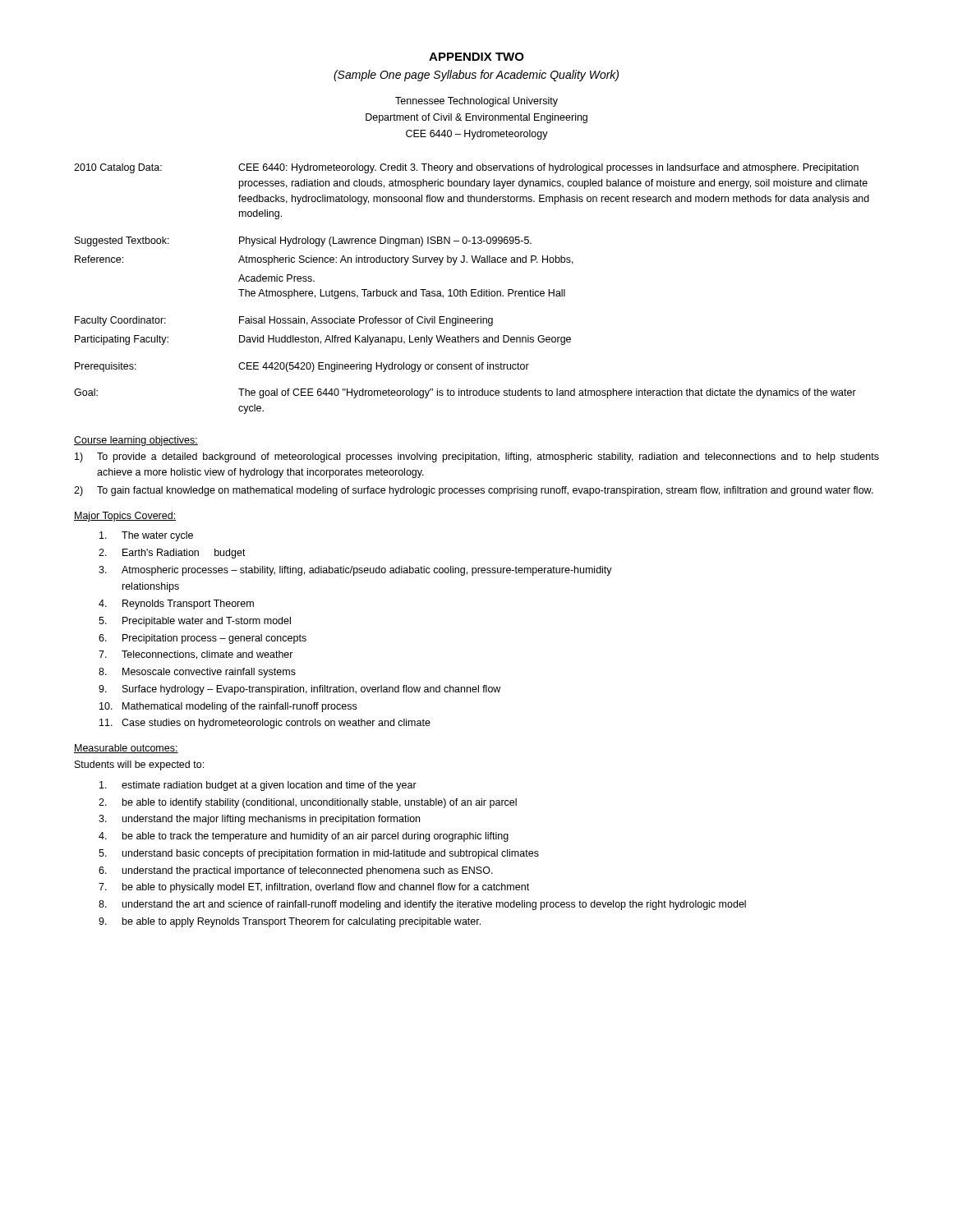The width and height of the screenshot is (953, 1232).
Task: Locate the element starting "(Sample One page Syllabus"
Action: coord(476,75)
